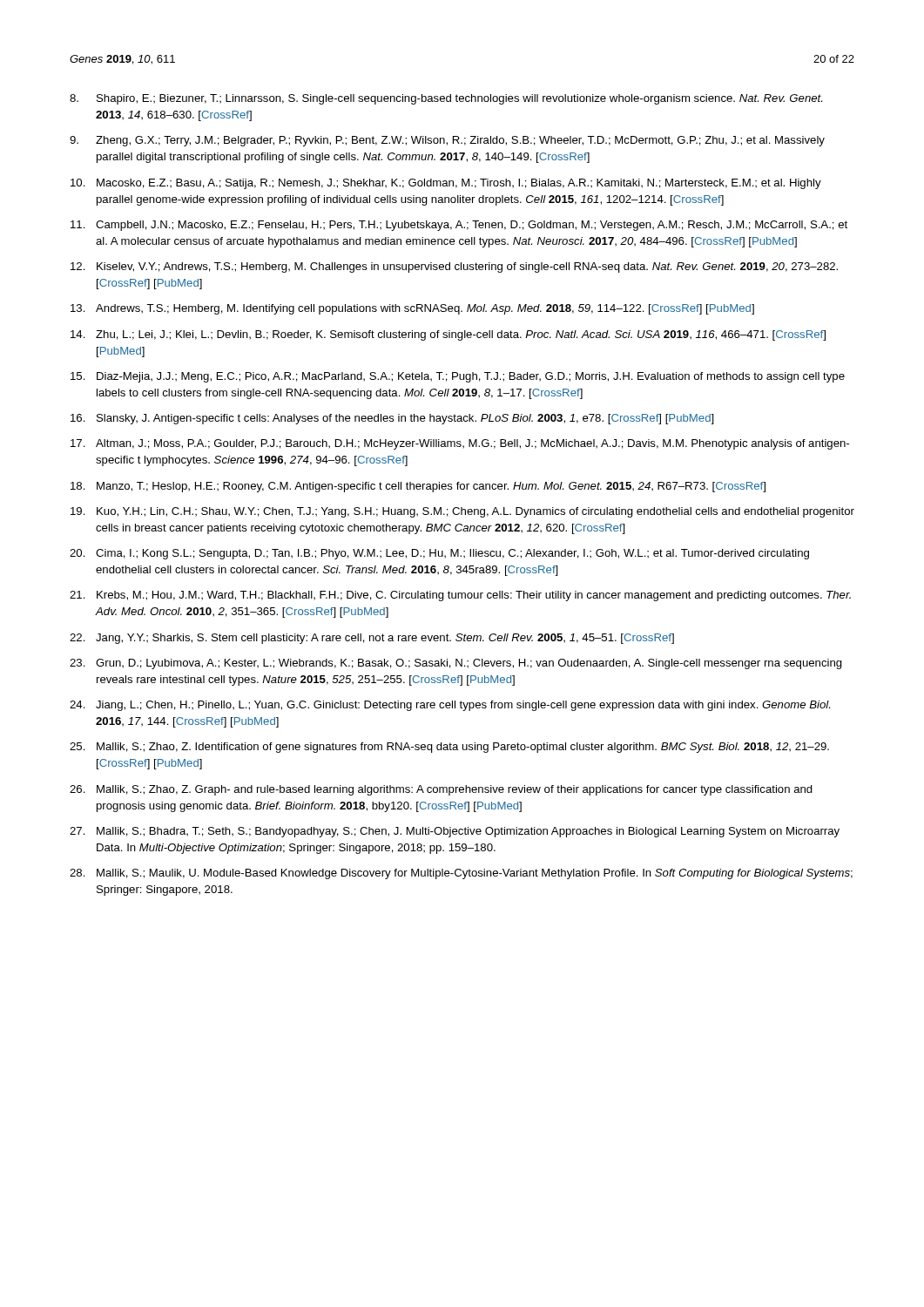924x1307 pixels.
Task: Where is the passage that starts "22. Jang, Y.Y.; Sharkis, S. Stem cell plasticity:"?
Action: point(462,637)
